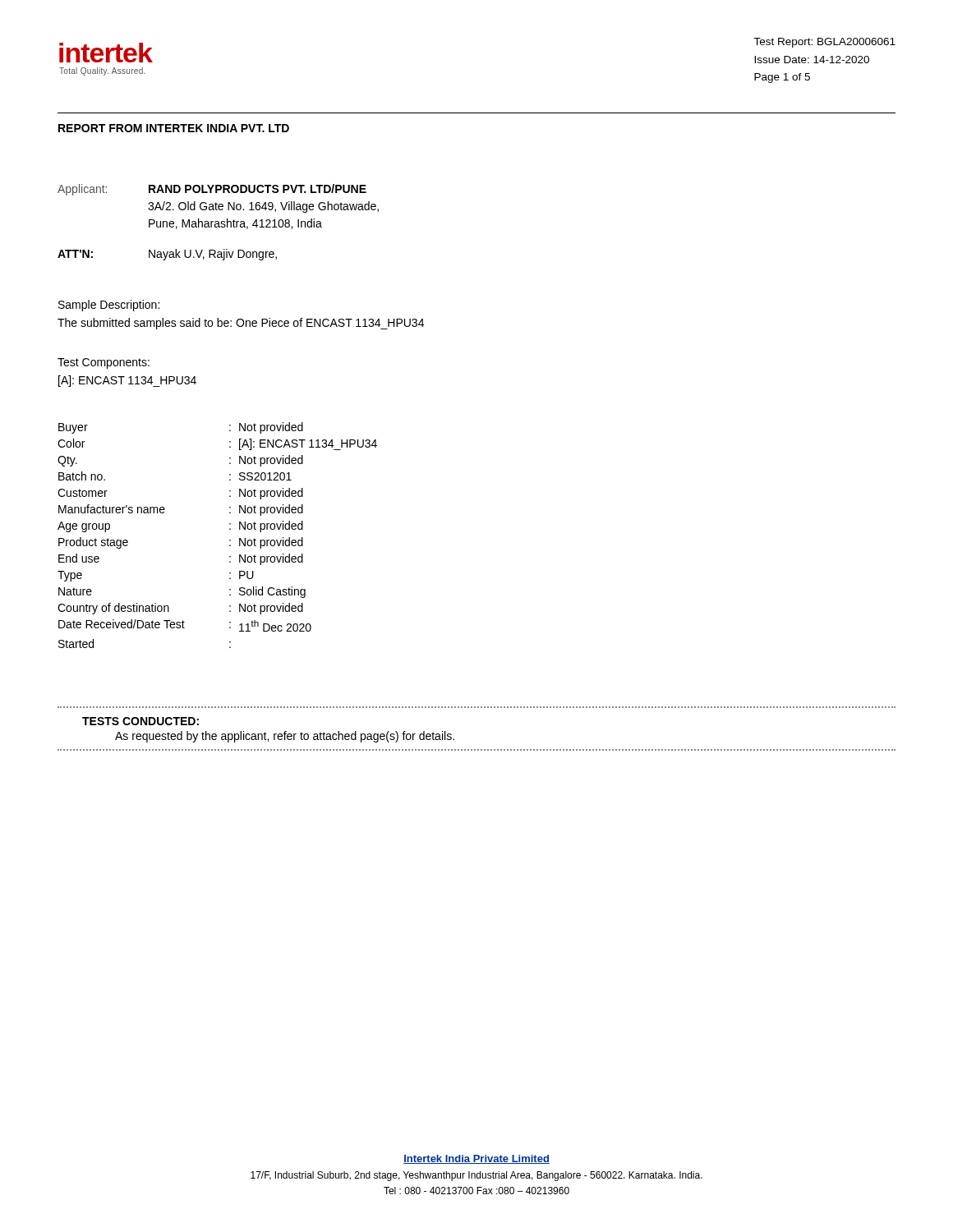Screen dimensions: 1232x953
Task: Navigate to the region starting "Test Report: BGLA20006061 Issue"
Action: tap(825, 59)
